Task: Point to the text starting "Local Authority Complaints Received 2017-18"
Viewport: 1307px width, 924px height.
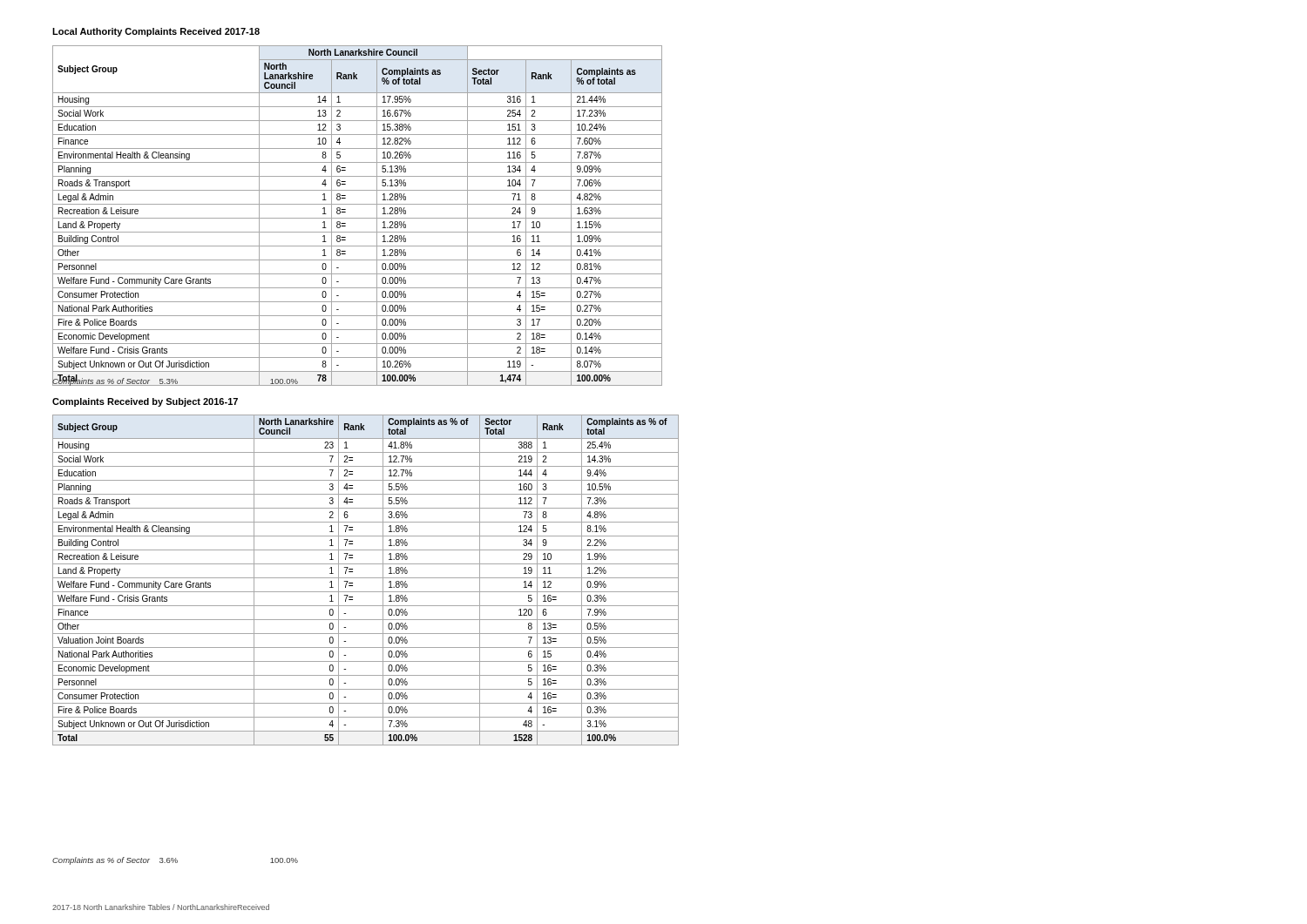Action: point(156,31)
